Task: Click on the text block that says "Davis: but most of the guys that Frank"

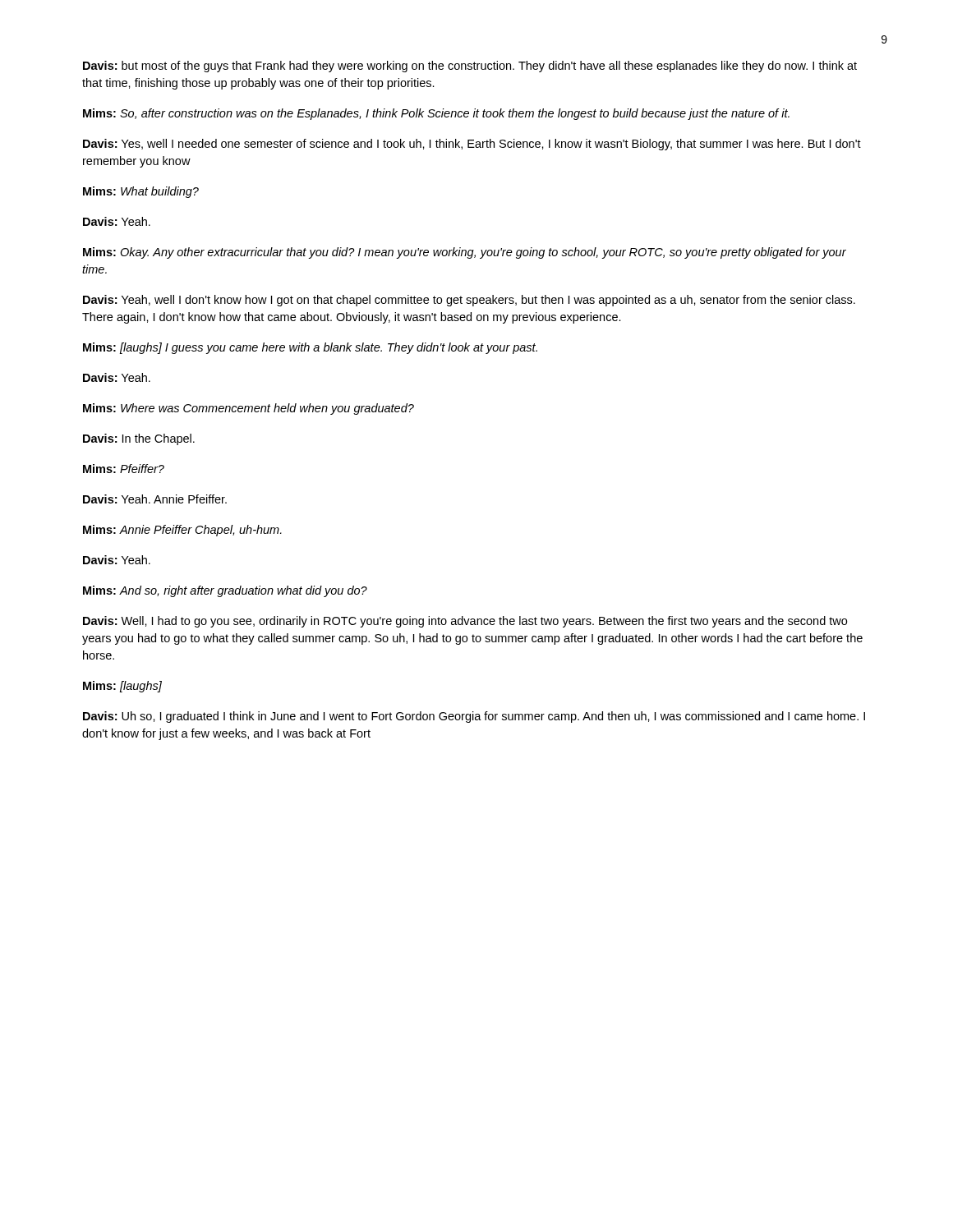Action: (x=470, y=74)
